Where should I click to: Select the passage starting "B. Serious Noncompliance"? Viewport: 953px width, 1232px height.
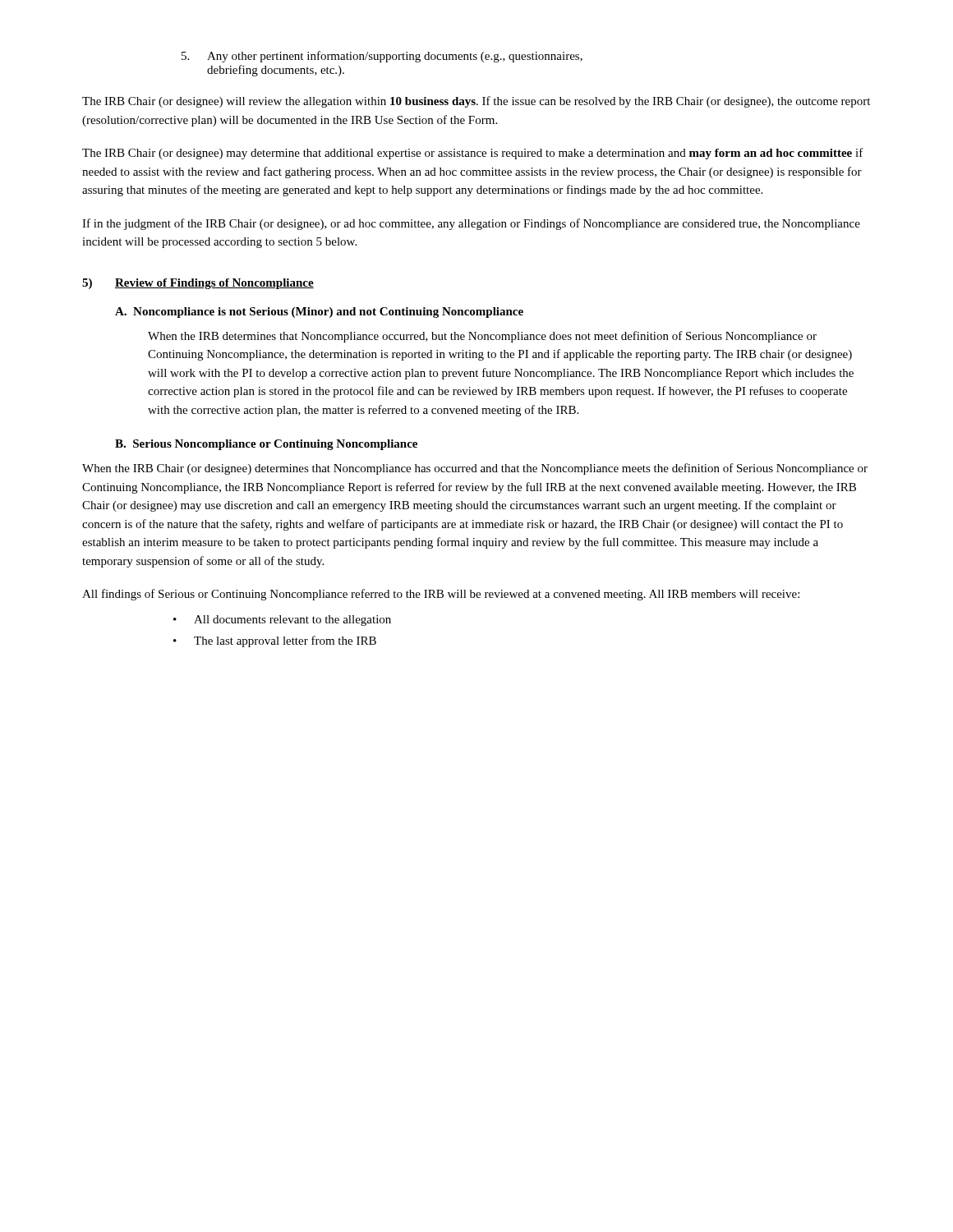(x=266, y=444)
